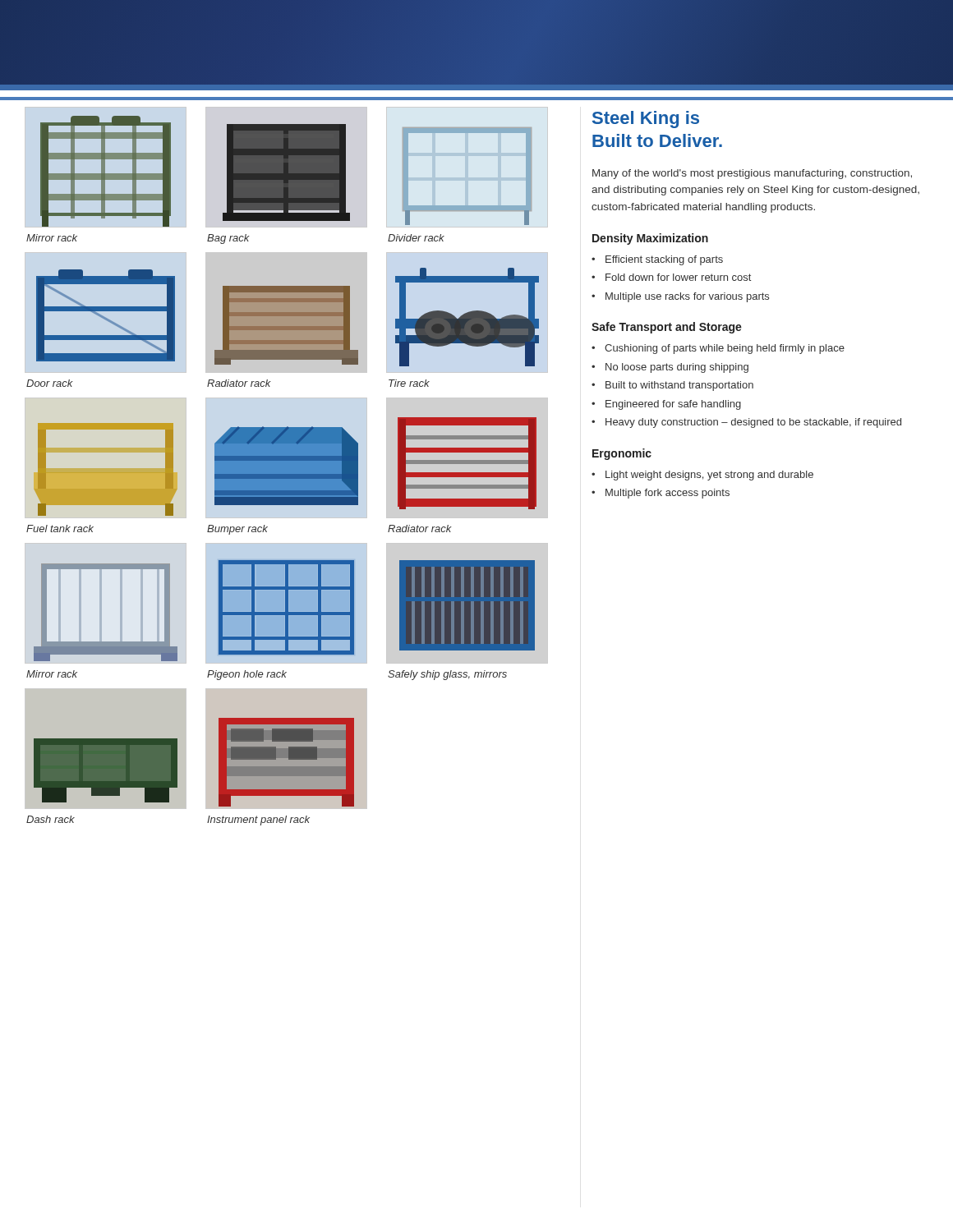Image resolution: width=953 pixels, height=1232 pixels.
Task: Find the block on this page that starts "Light weight designs, yet strong and"
Action: [709, 474]
